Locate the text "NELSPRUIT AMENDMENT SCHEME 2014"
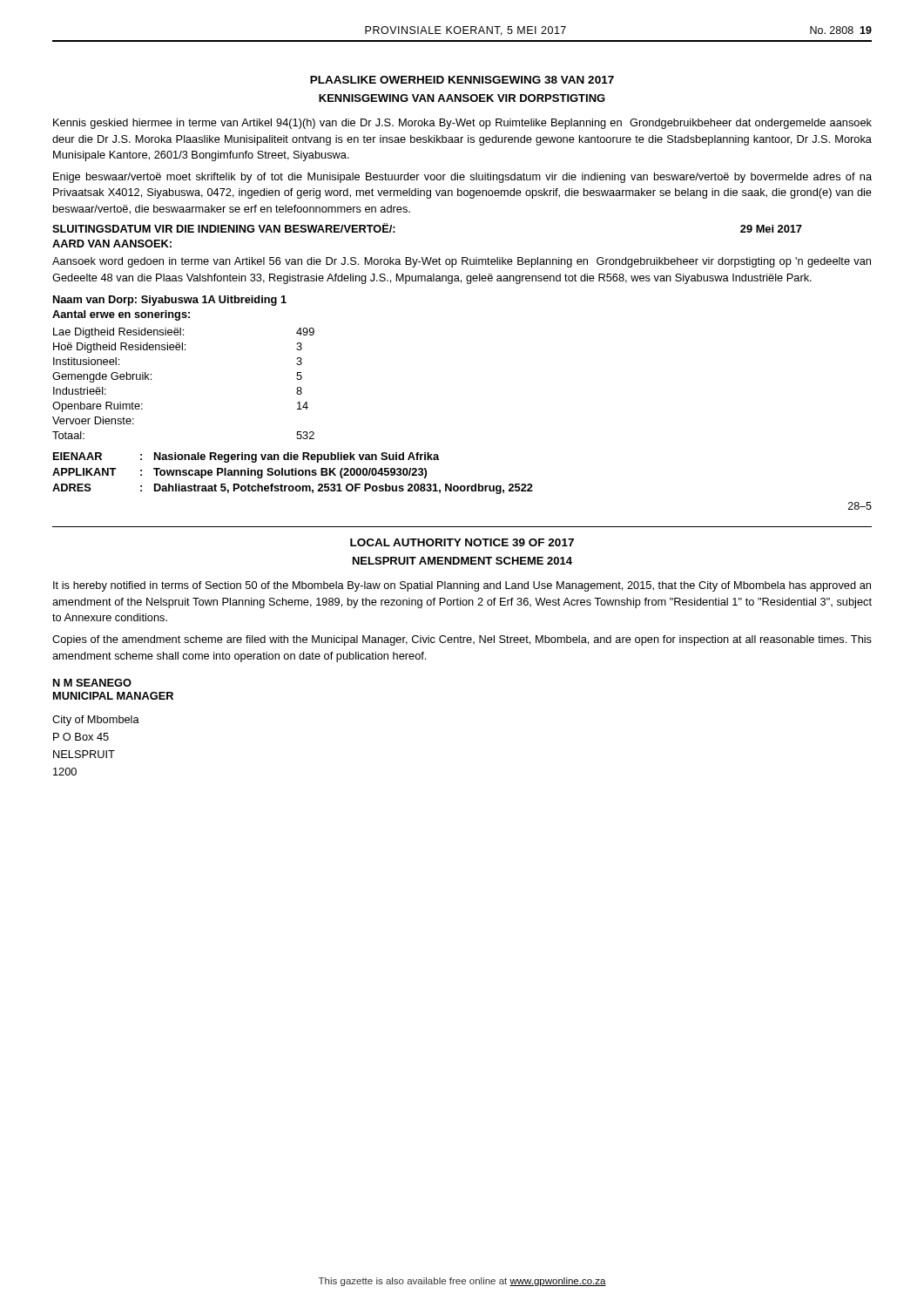This screenshot has height=1307, width=924. (x=462, y=561)
